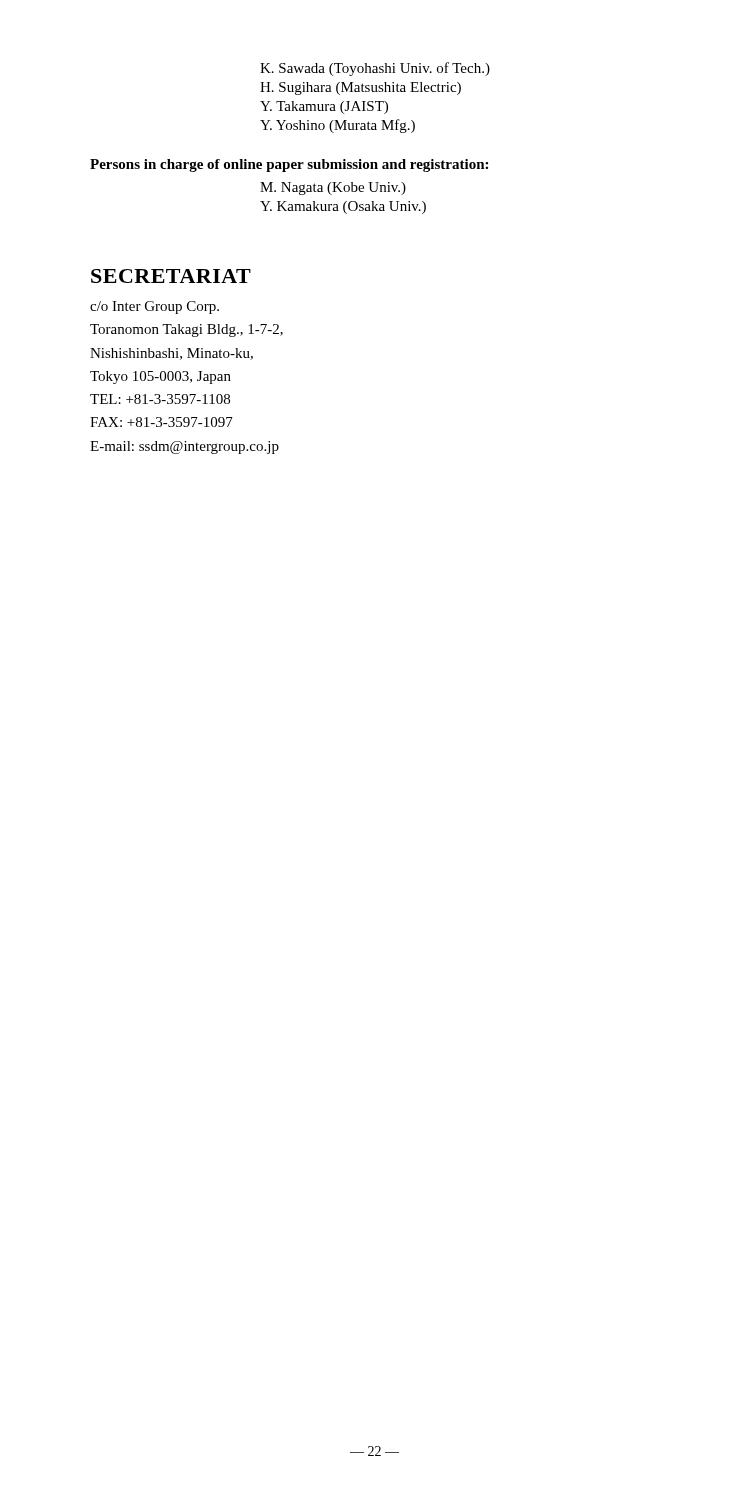
Task: Where is the passage that starts "c/o Inter Group Corp."?
Action: point(187,376)
